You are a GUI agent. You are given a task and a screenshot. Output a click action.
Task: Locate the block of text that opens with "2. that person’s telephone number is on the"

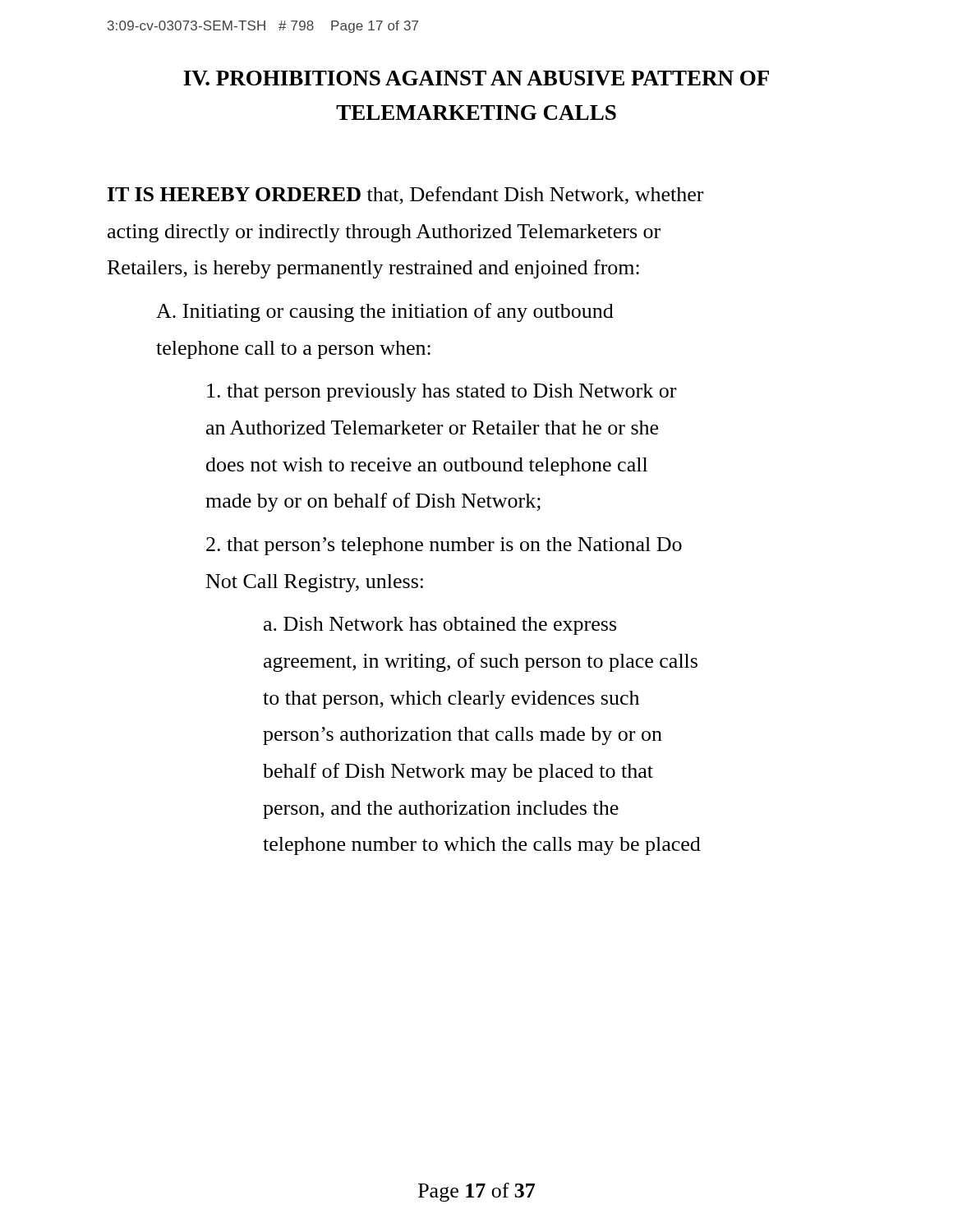click(444, 546)
